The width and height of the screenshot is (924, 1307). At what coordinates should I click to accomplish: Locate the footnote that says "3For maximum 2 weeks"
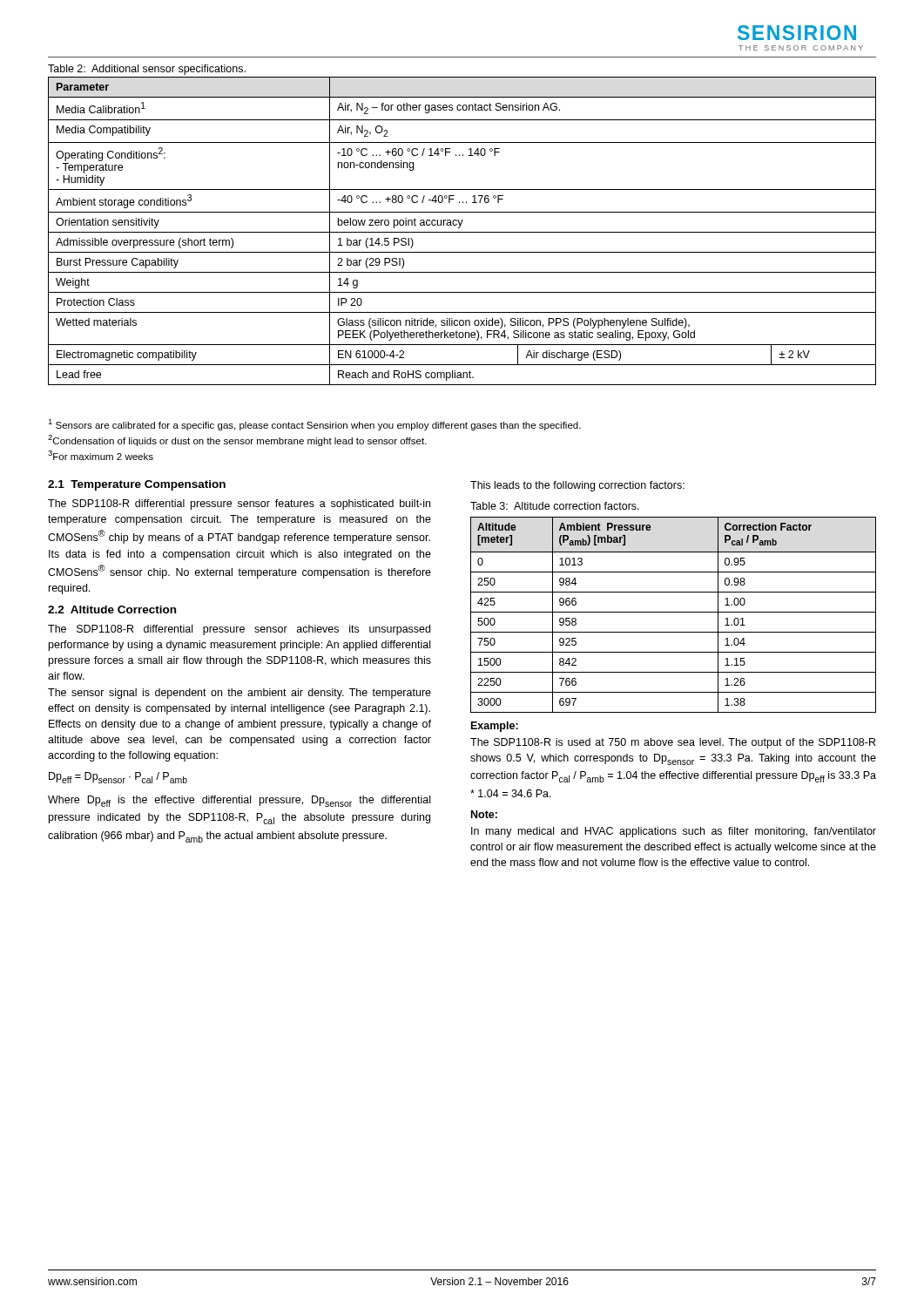tap(101, 454)
